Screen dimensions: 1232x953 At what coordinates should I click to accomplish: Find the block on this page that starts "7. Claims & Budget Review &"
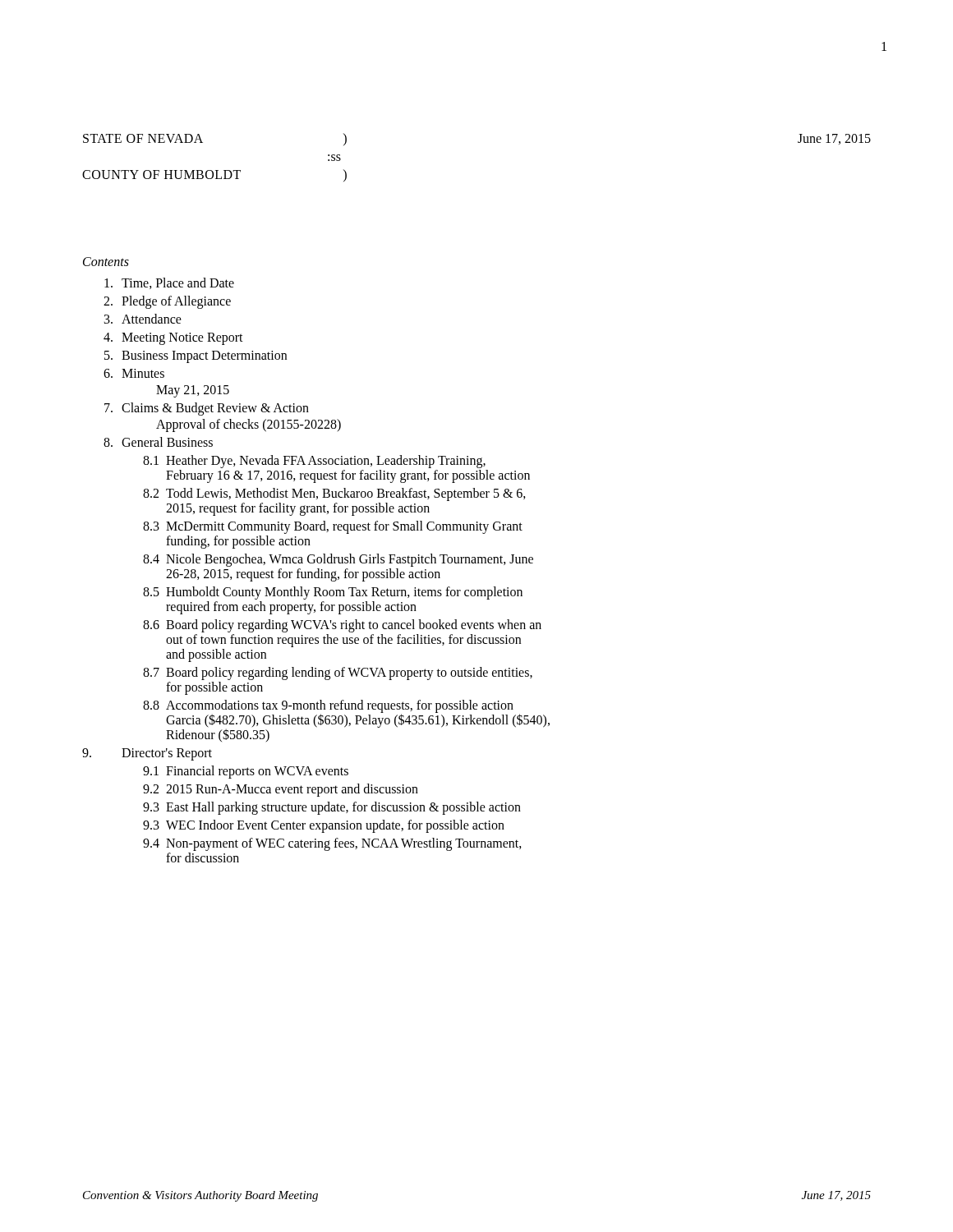(x=207, y=409)
